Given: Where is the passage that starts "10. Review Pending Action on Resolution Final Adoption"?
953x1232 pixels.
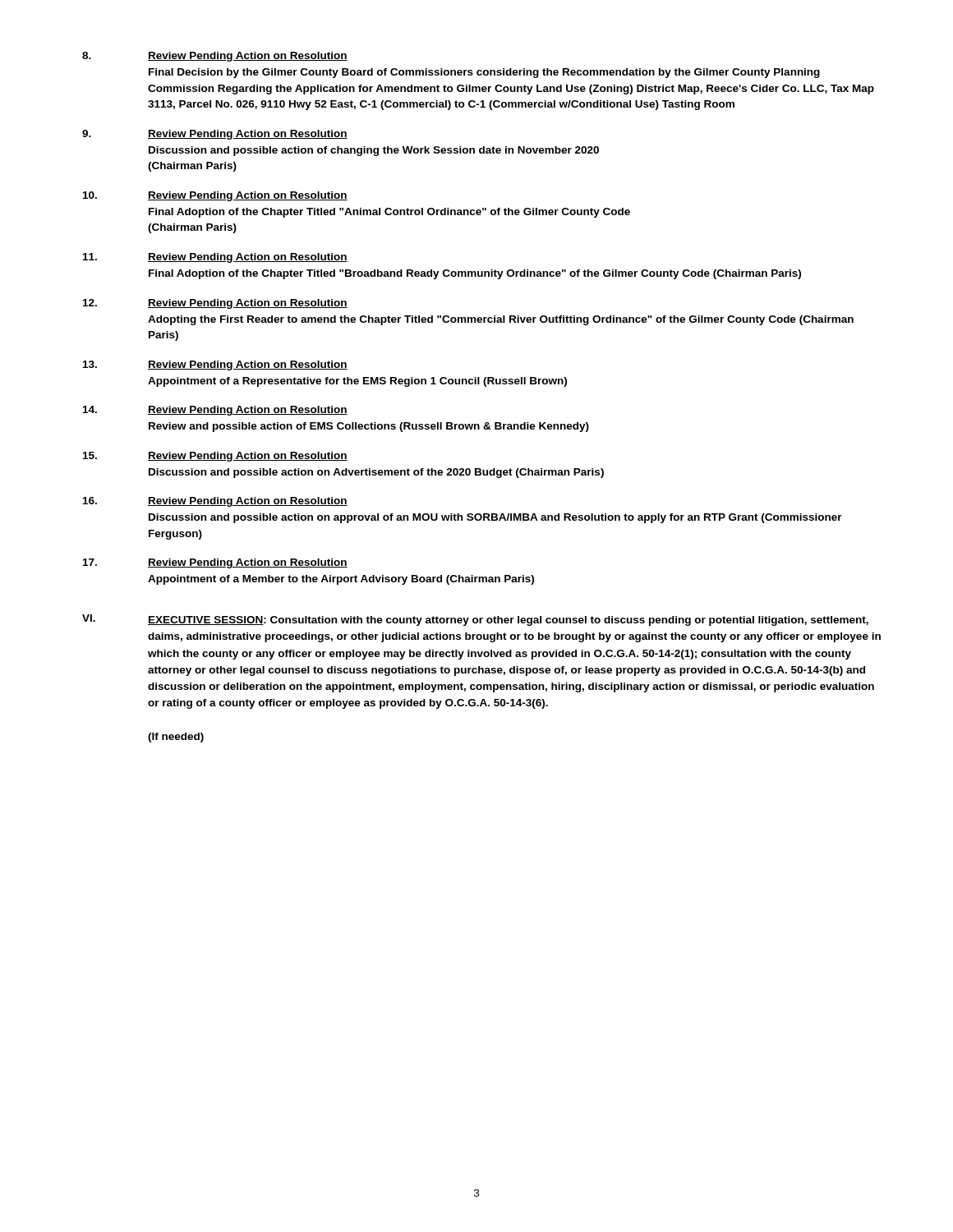Looking at the screenshot, I should click(x=485, y=212).
